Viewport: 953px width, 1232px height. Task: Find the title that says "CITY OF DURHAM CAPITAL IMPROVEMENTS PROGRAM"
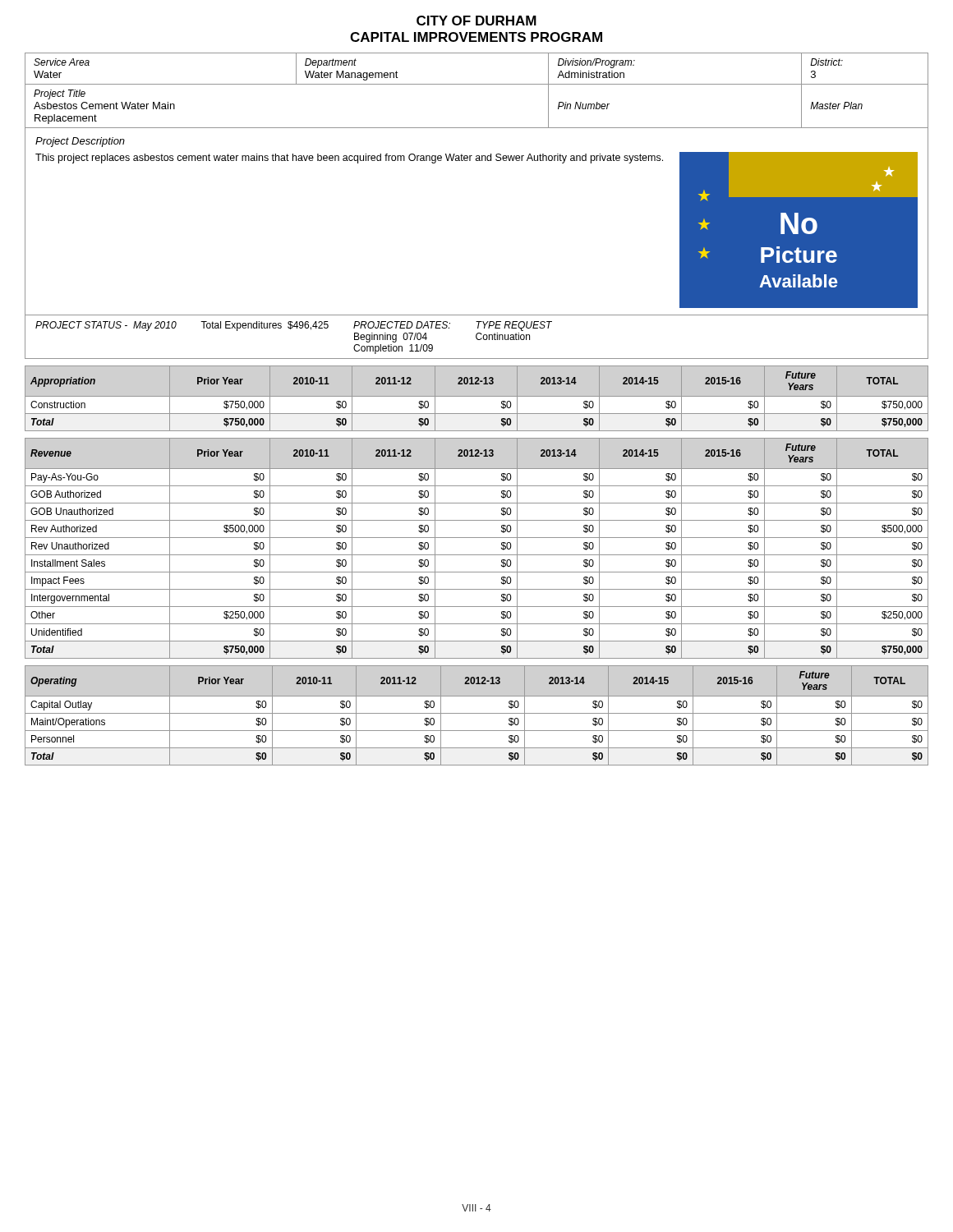(x=476, y=30)
